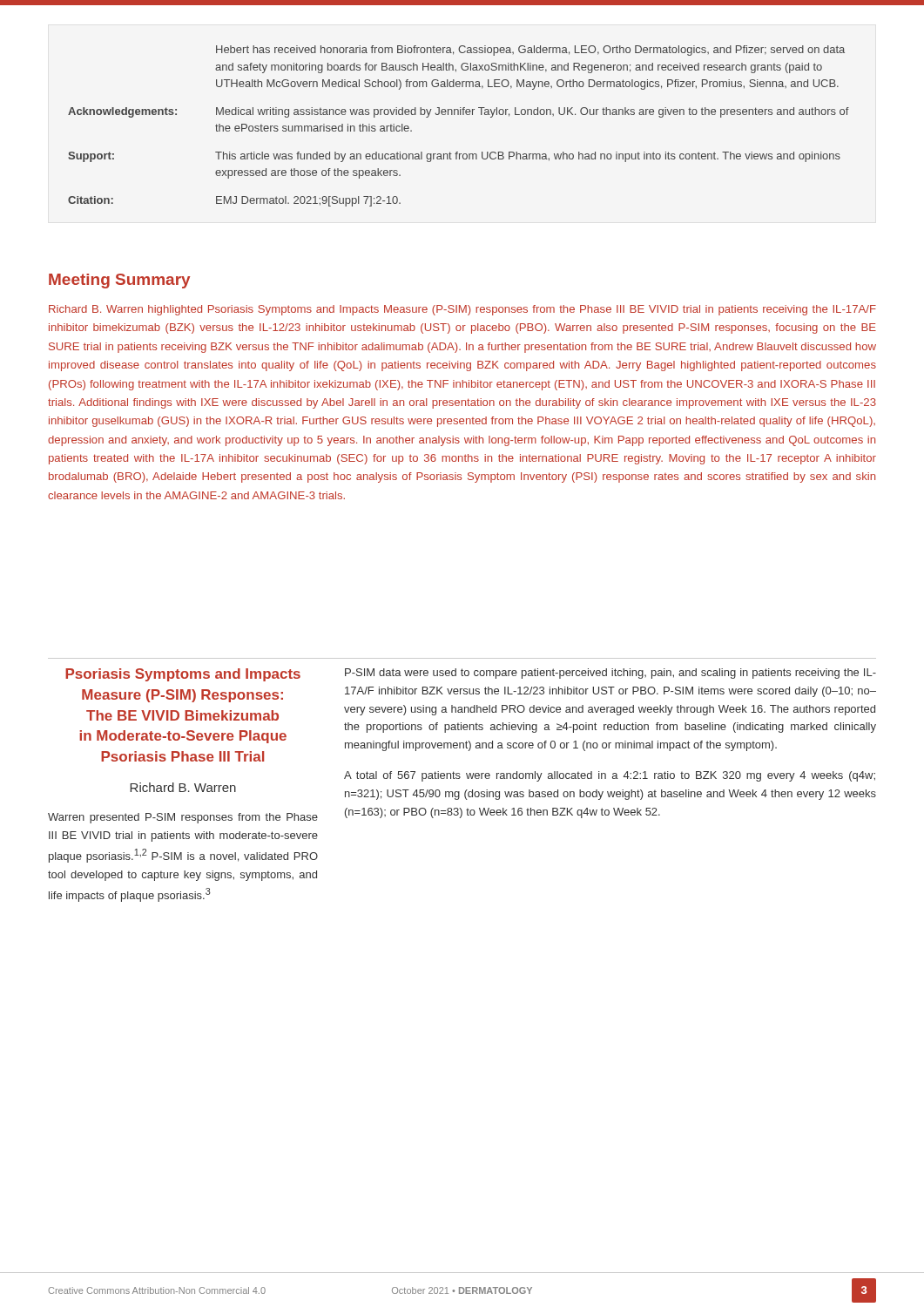
Task: Select the table that reads "EMJ Dermatol. 2021;9[Suppl"
Action: [462, 124]
